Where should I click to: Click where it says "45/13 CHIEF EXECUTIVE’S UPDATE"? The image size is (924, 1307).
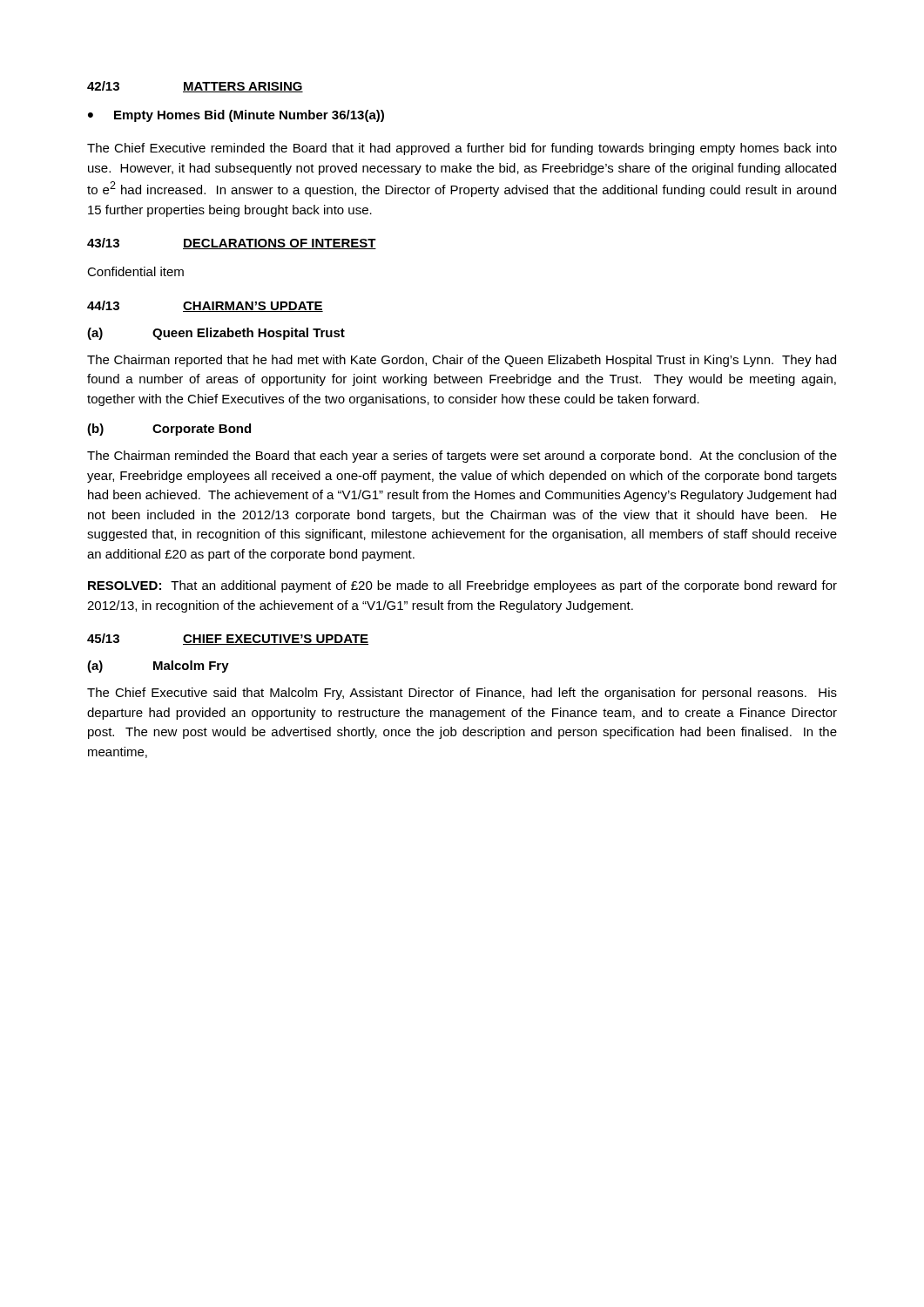coord(228,639)
